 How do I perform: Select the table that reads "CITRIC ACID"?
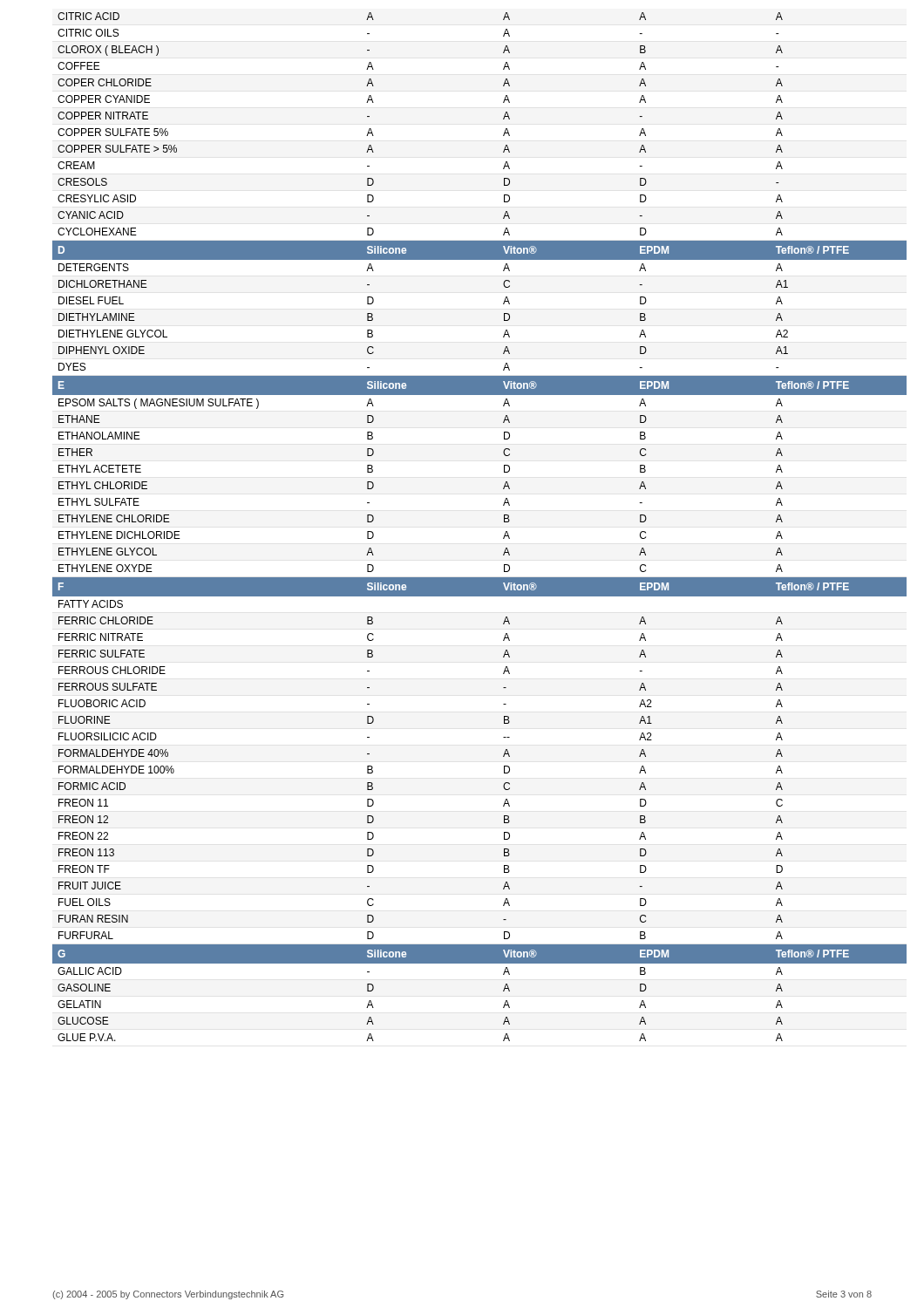(462, 523)
